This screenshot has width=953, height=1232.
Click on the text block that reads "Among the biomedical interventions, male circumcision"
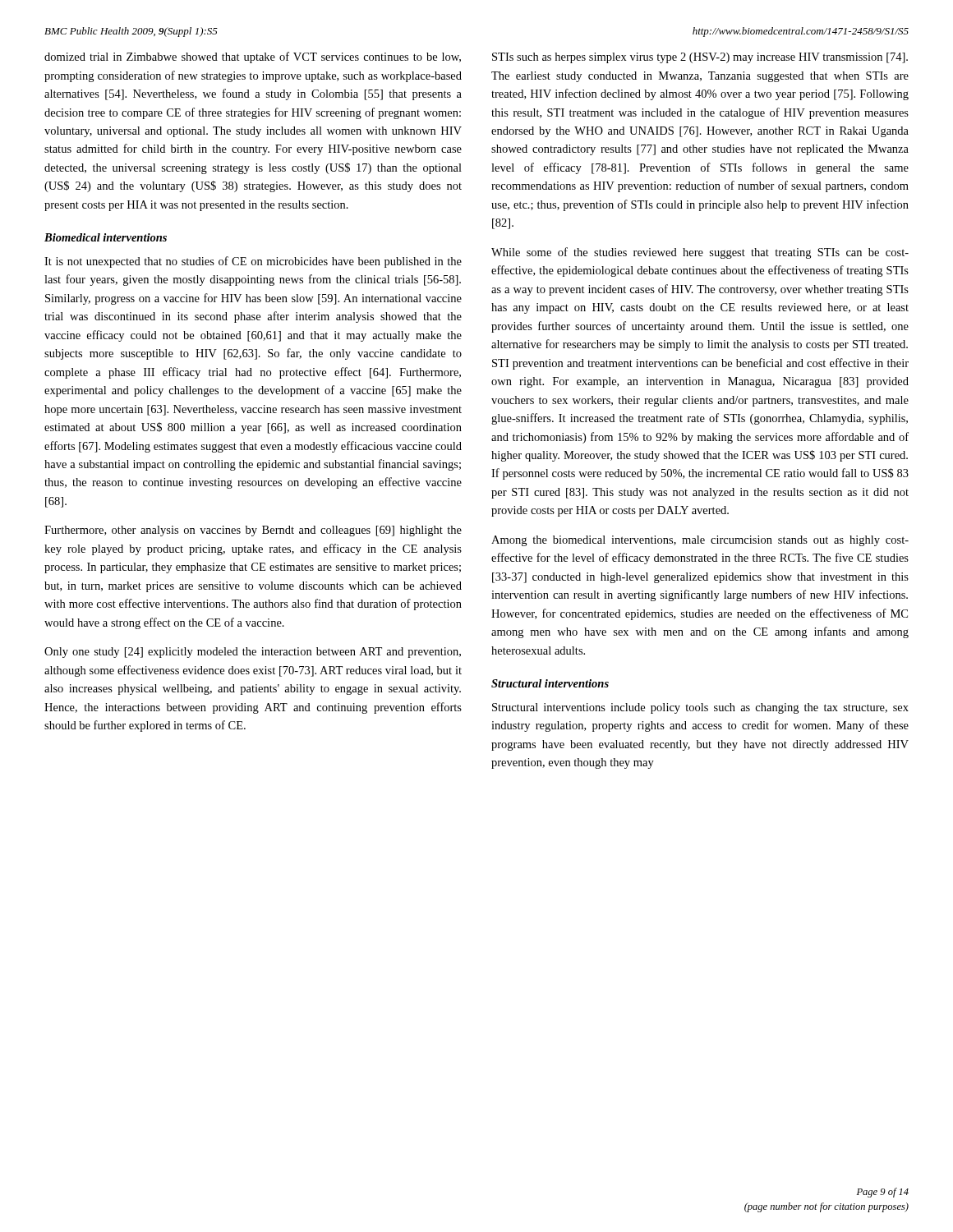pos(700,595)
